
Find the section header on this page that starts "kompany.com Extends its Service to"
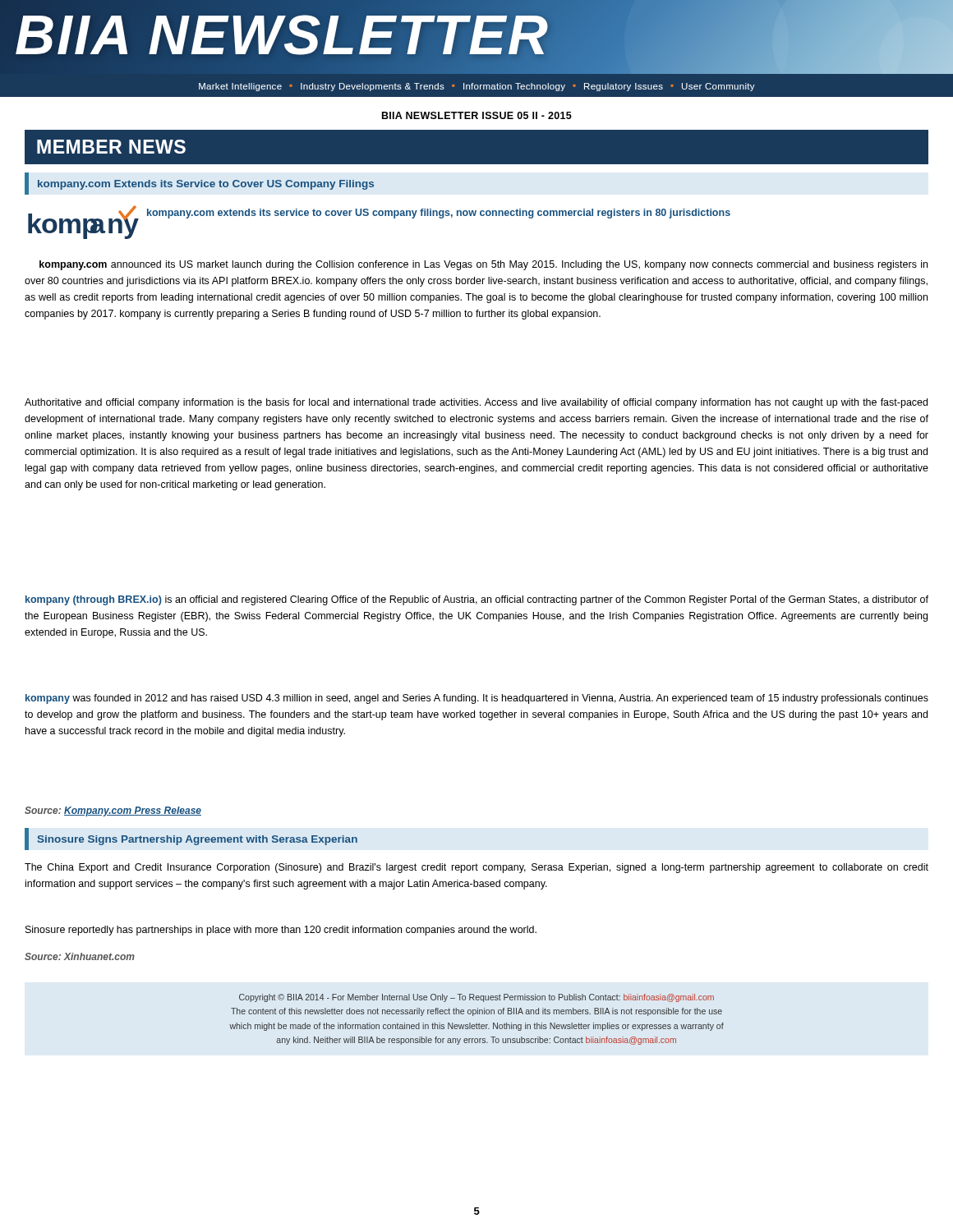coord(206,184)
